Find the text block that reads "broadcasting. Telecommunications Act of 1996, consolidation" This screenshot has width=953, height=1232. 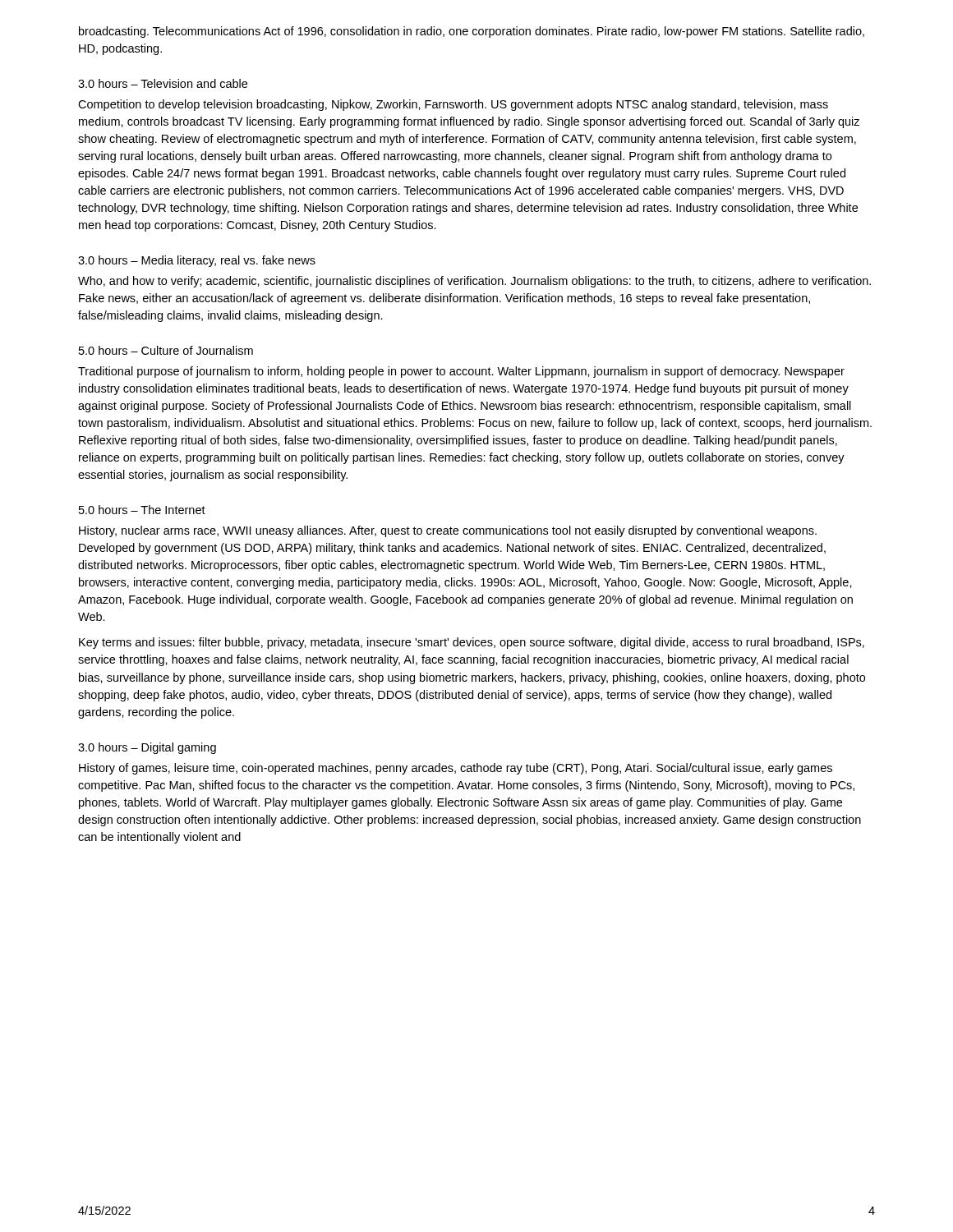pos(472,40)
